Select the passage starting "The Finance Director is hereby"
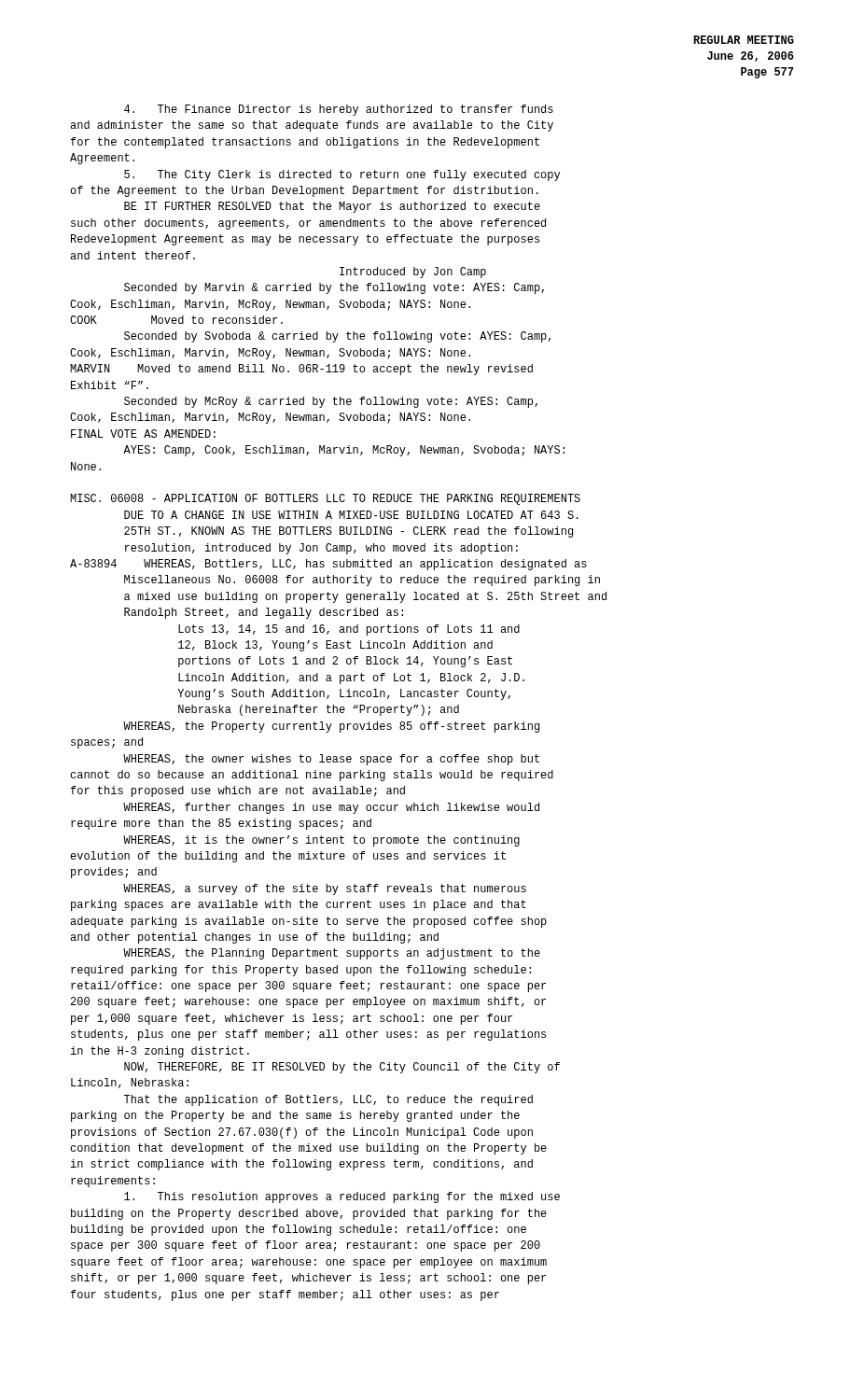The image size is (850, 1400). [432, 703]
